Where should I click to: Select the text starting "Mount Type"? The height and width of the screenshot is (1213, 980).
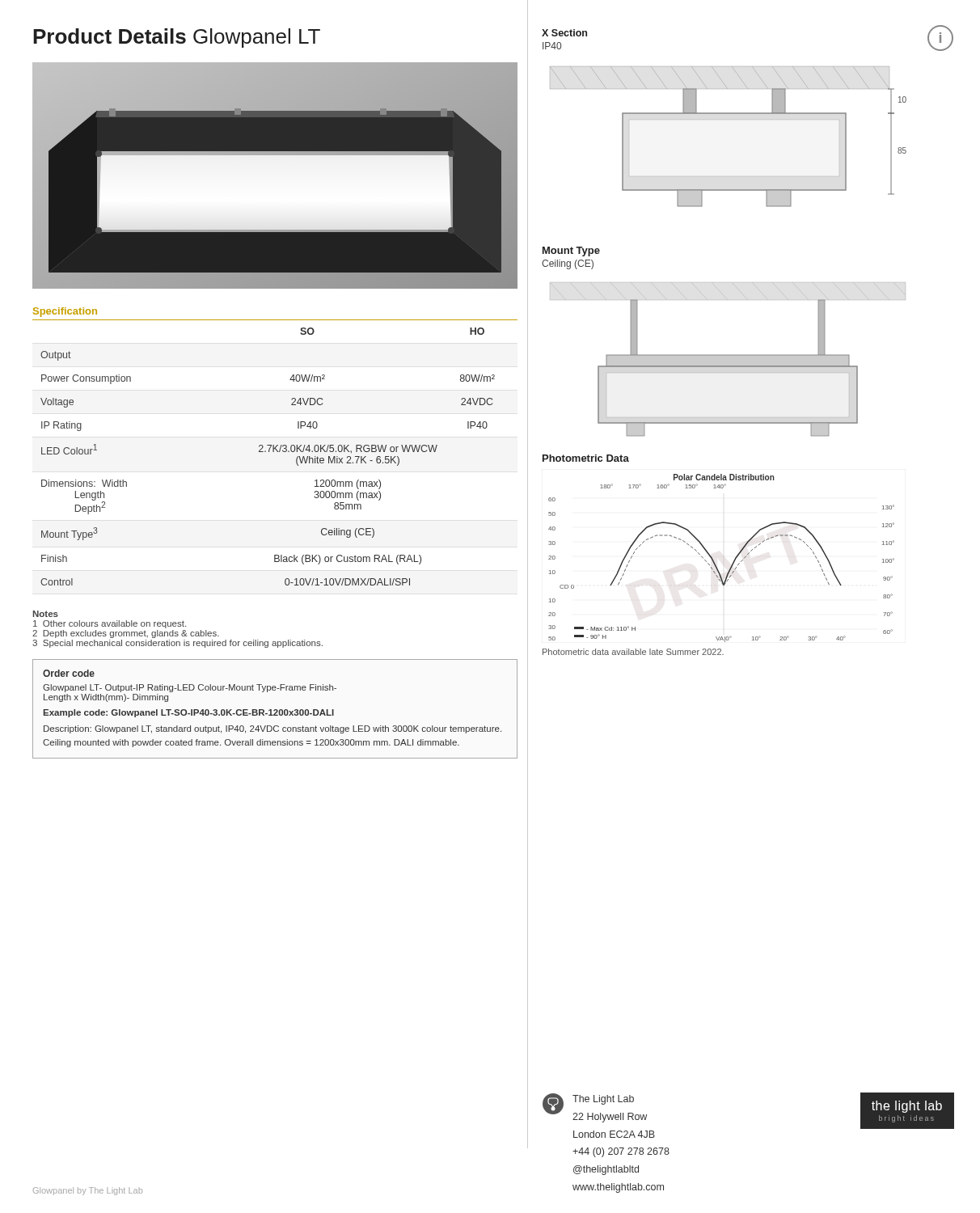coord(571,250)
